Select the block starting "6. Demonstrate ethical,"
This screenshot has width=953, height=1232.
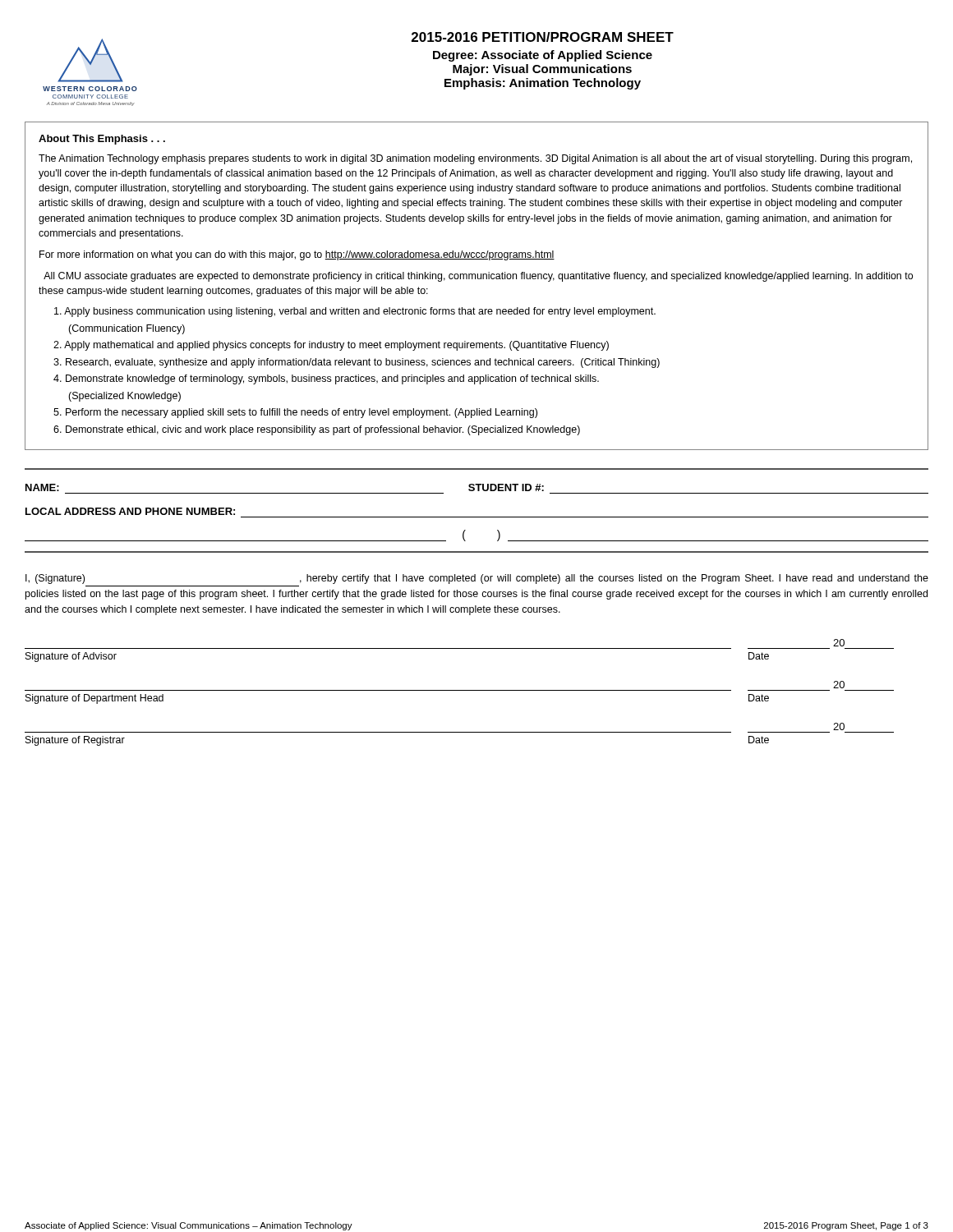(317, 429)
